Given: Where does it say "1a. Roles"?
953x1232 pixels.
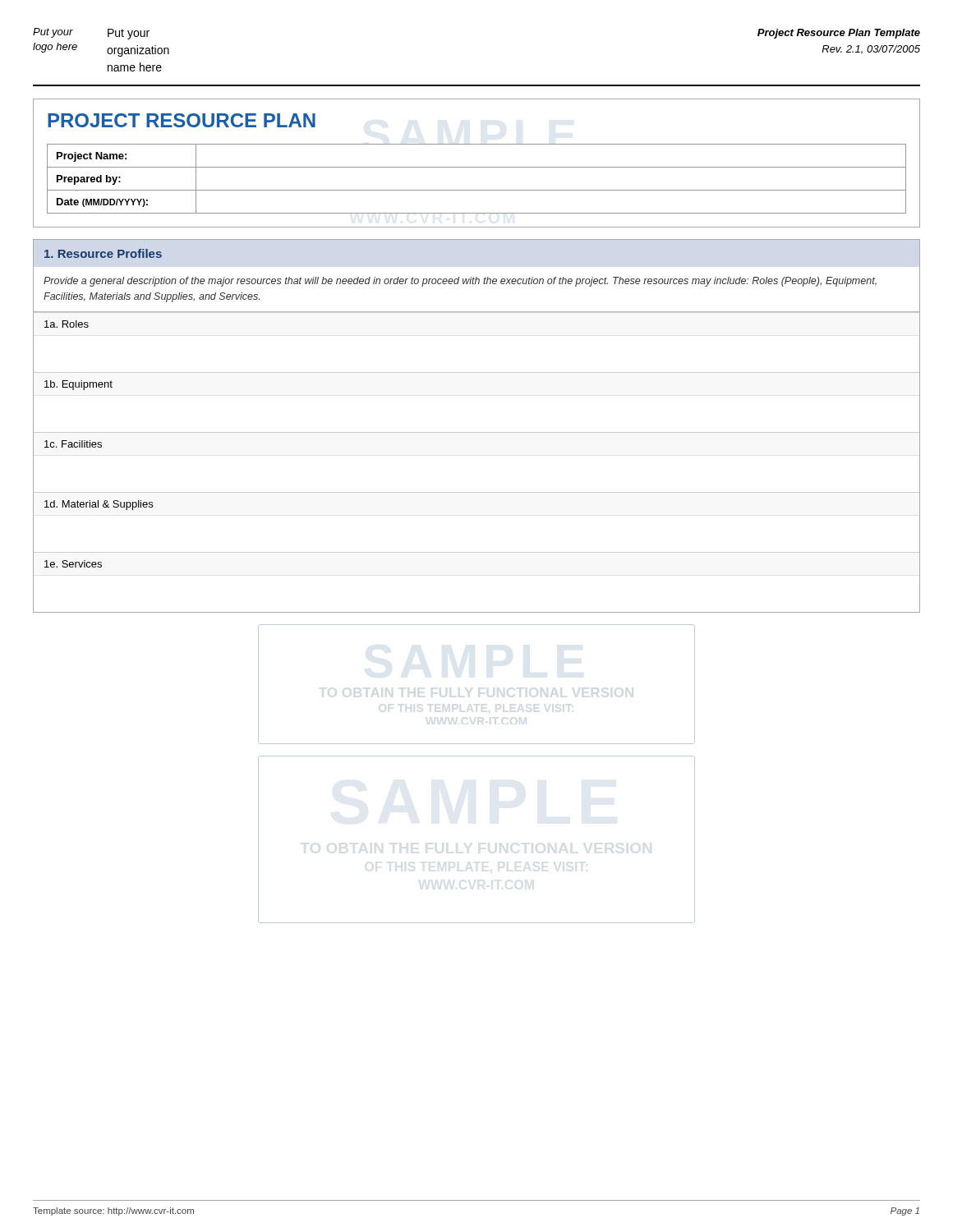Looking at the screenshot, I should (x=66, y=324).
